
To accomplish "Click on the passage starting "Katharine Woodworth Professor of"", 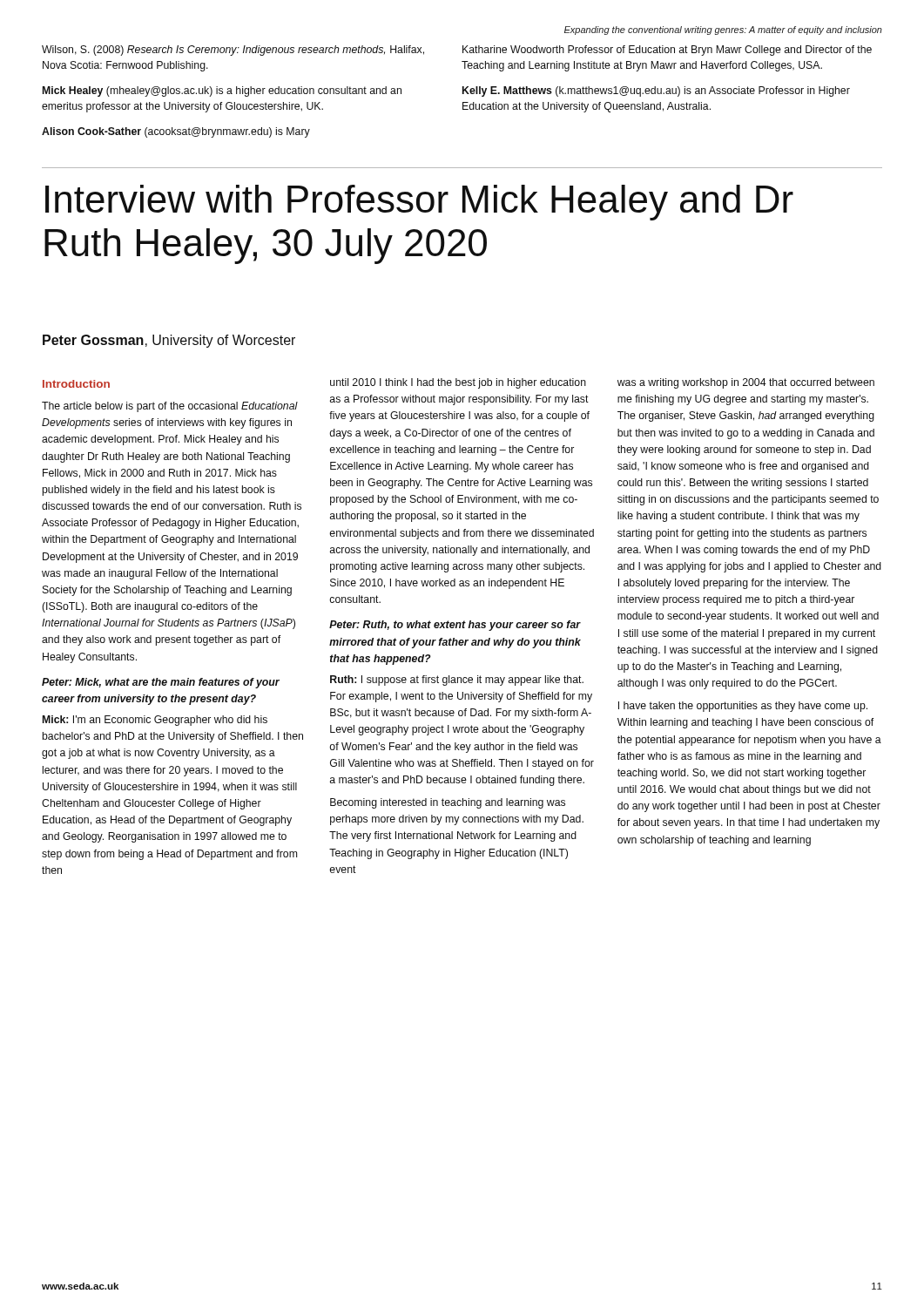I will click(x=667, y=58).
